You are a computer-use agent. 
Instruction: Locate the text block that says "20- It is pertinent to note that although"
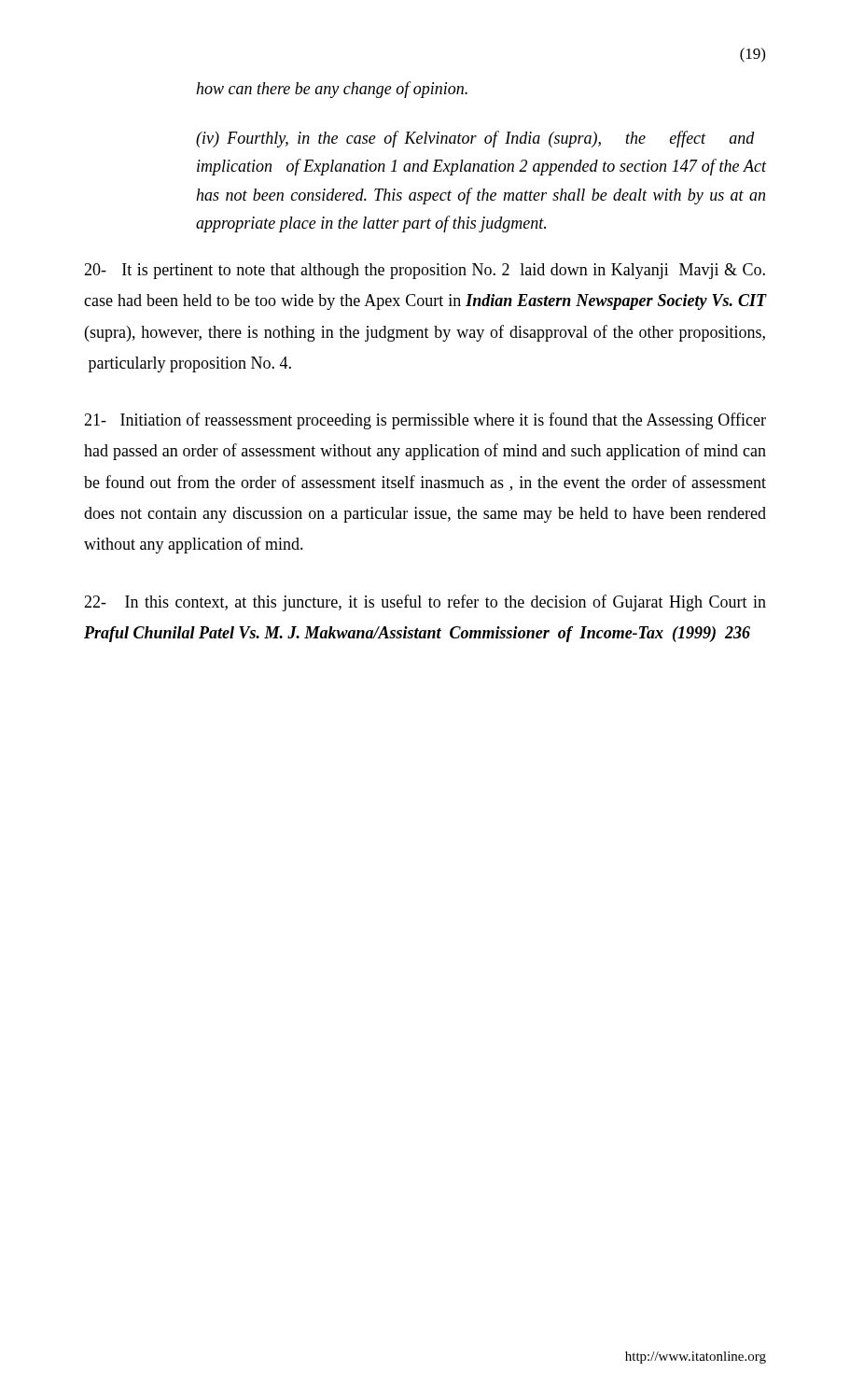[425, 316]
